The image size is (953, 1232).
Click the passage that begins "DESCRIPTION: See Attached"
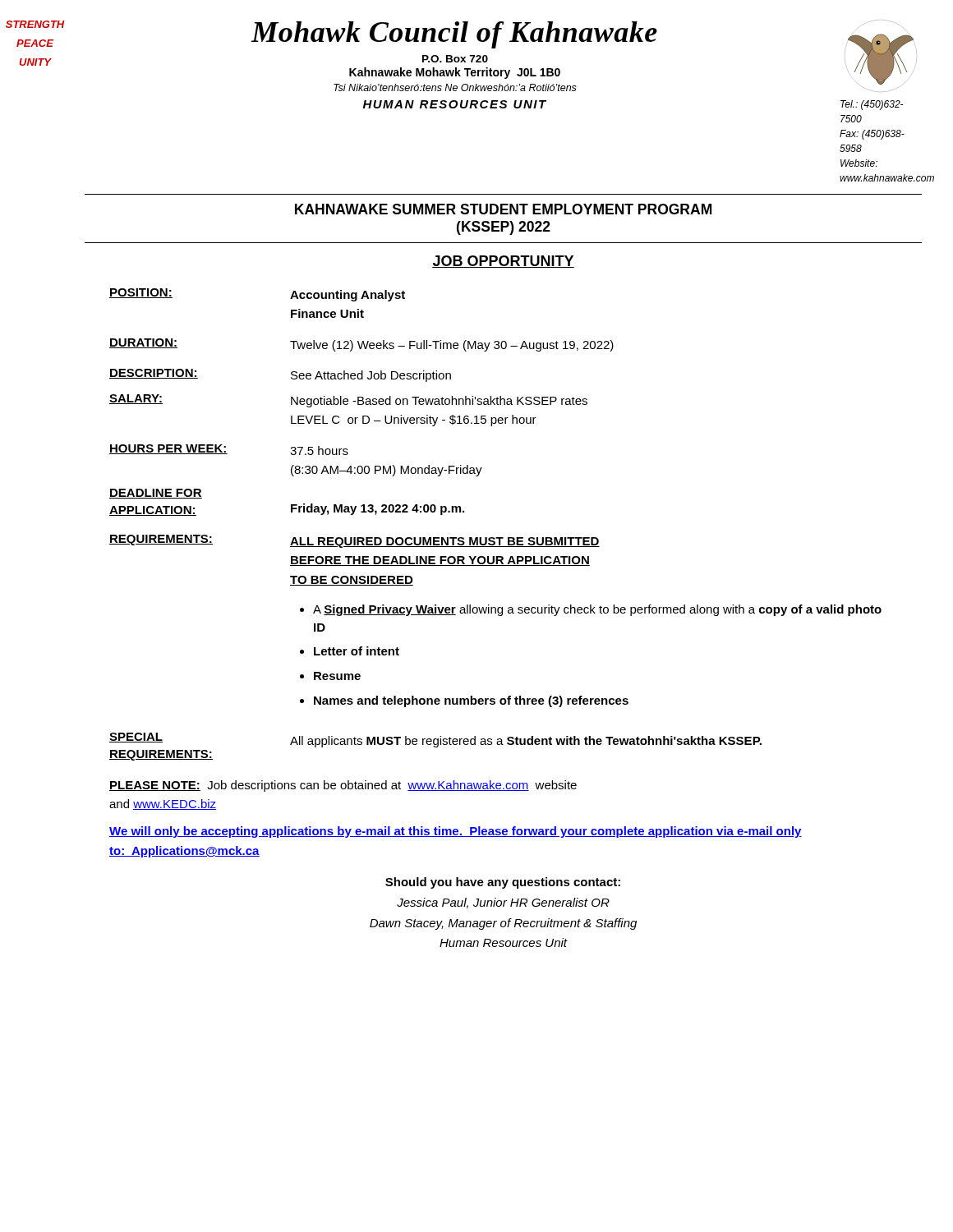153,375
